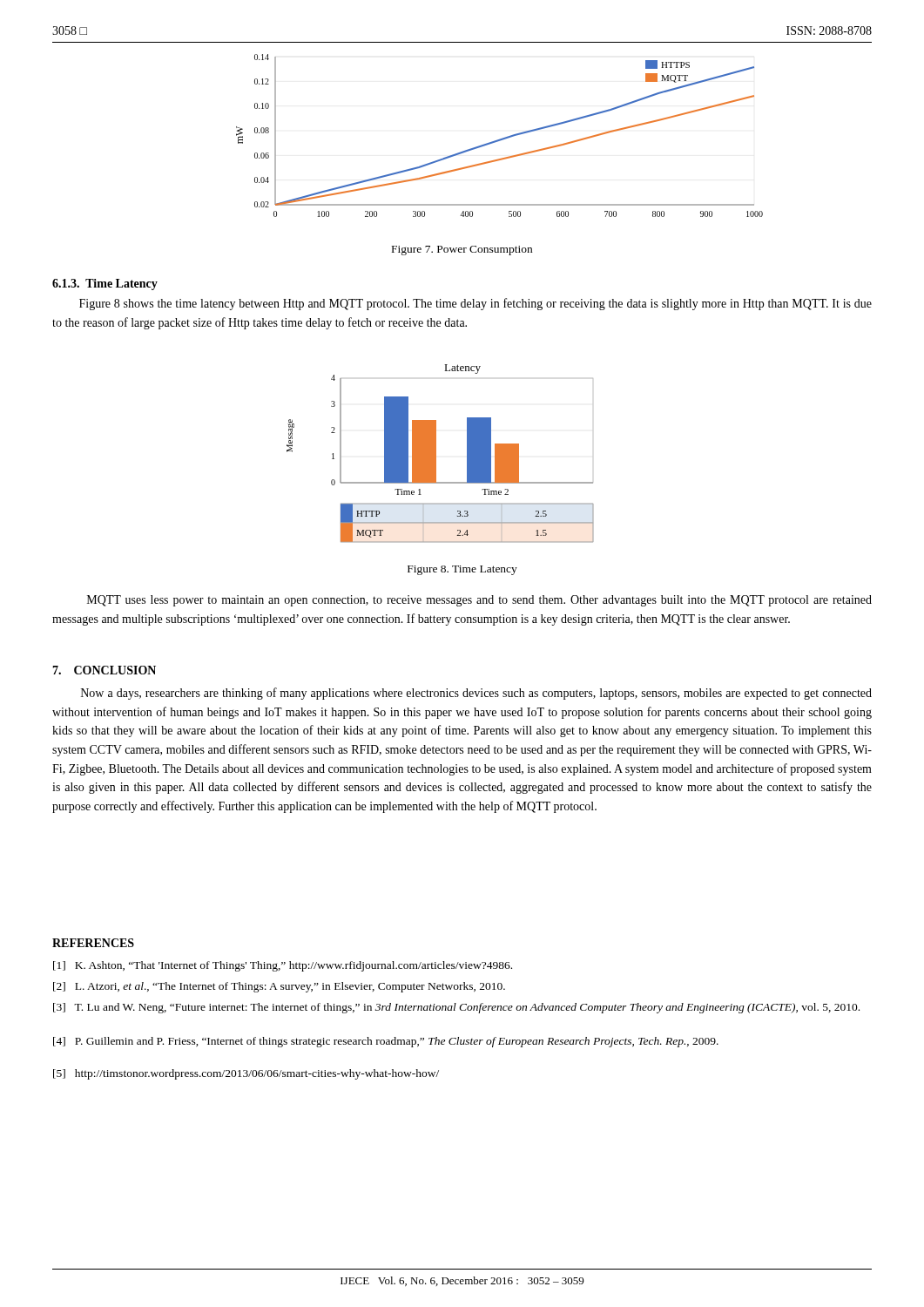Viewport: 924px width, 1307px height.
Task: Navigate to the passage starting "7. CONCLUSION"
Action: [x=104, y=670]
